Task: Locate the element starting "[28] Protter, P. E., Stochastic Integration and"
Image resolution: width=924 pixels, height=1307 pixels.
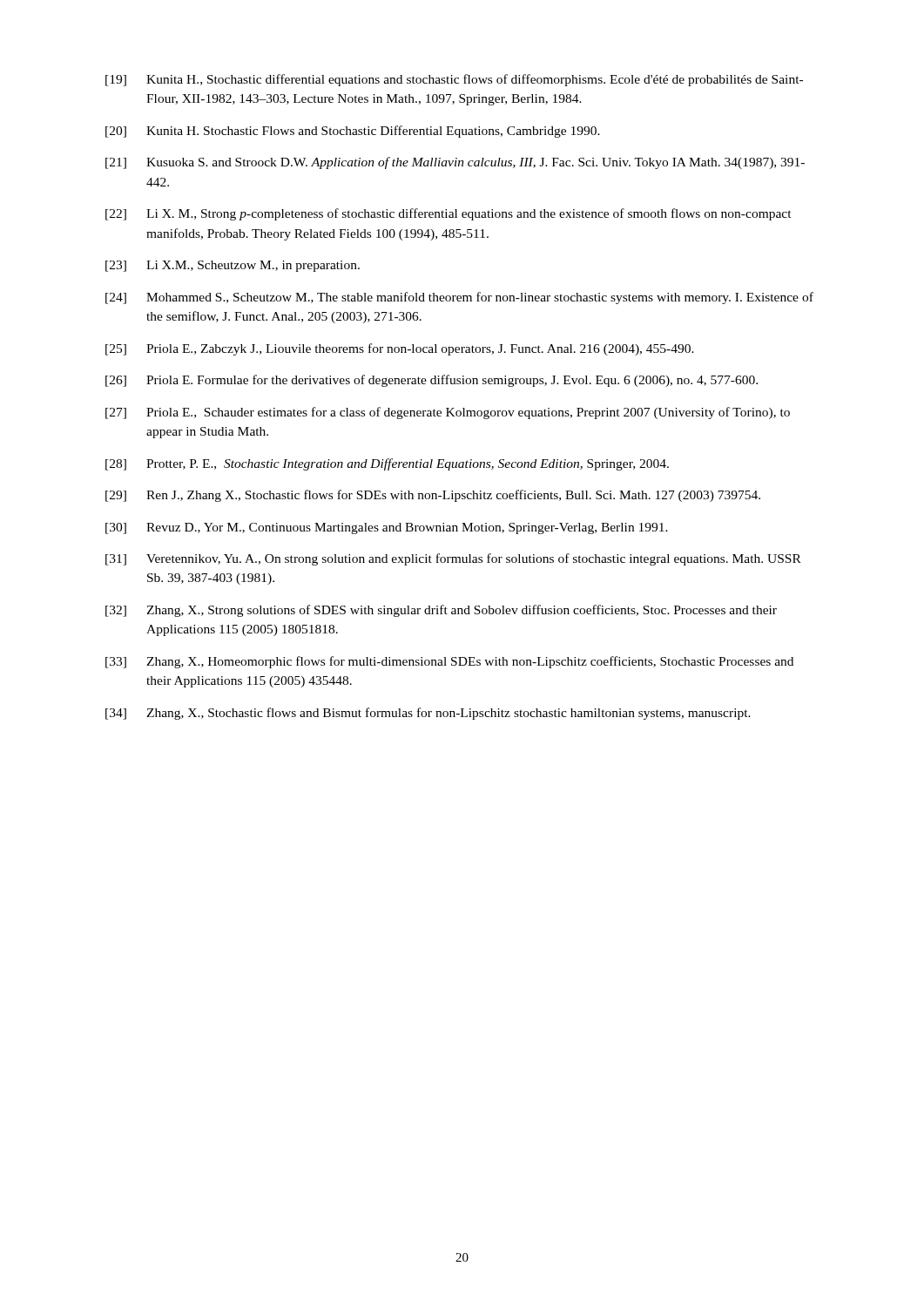Action: tap(462, 463)
